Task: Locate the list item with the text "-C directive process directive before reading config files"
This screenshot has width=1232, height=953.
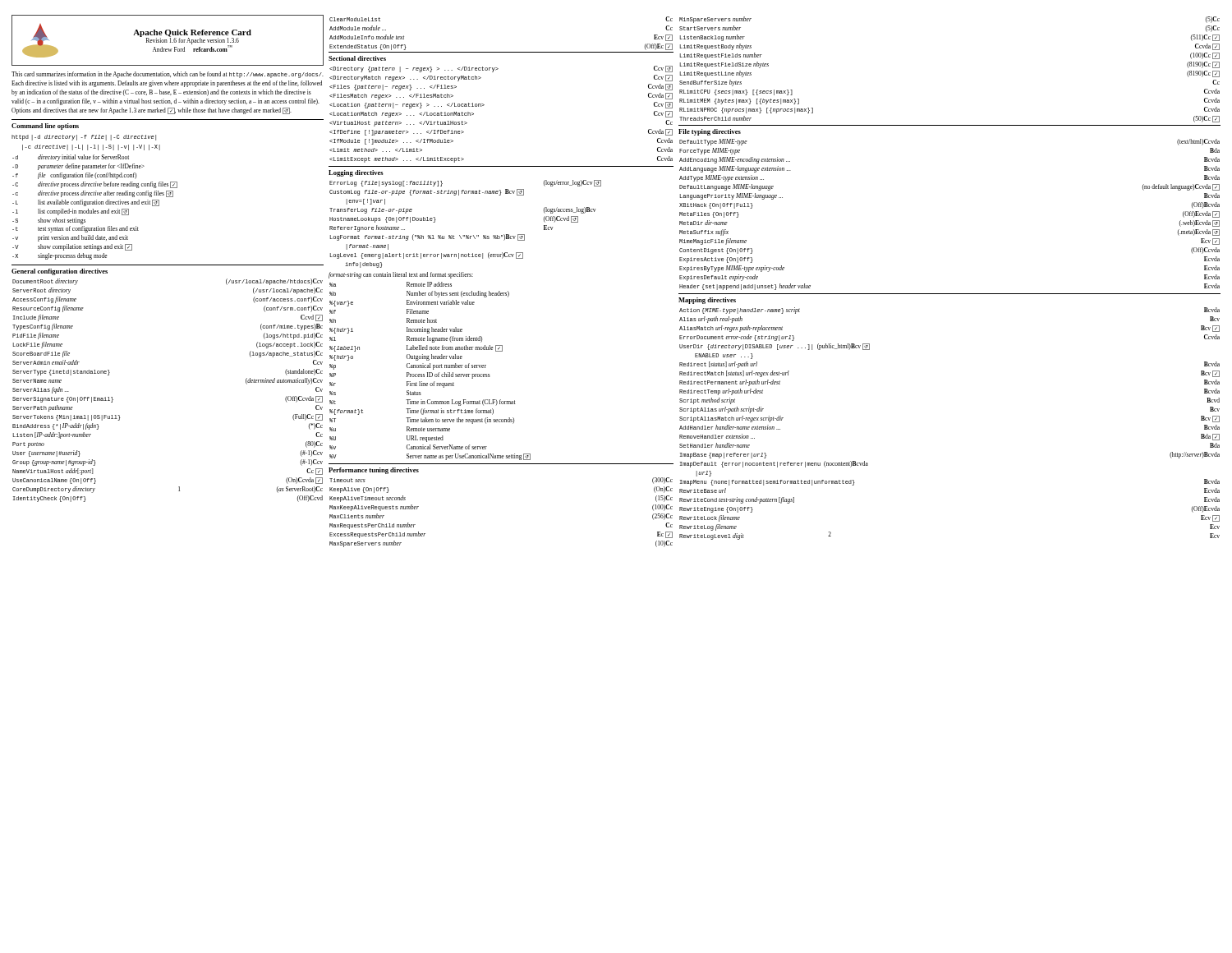Action: (x=95, y=185)
